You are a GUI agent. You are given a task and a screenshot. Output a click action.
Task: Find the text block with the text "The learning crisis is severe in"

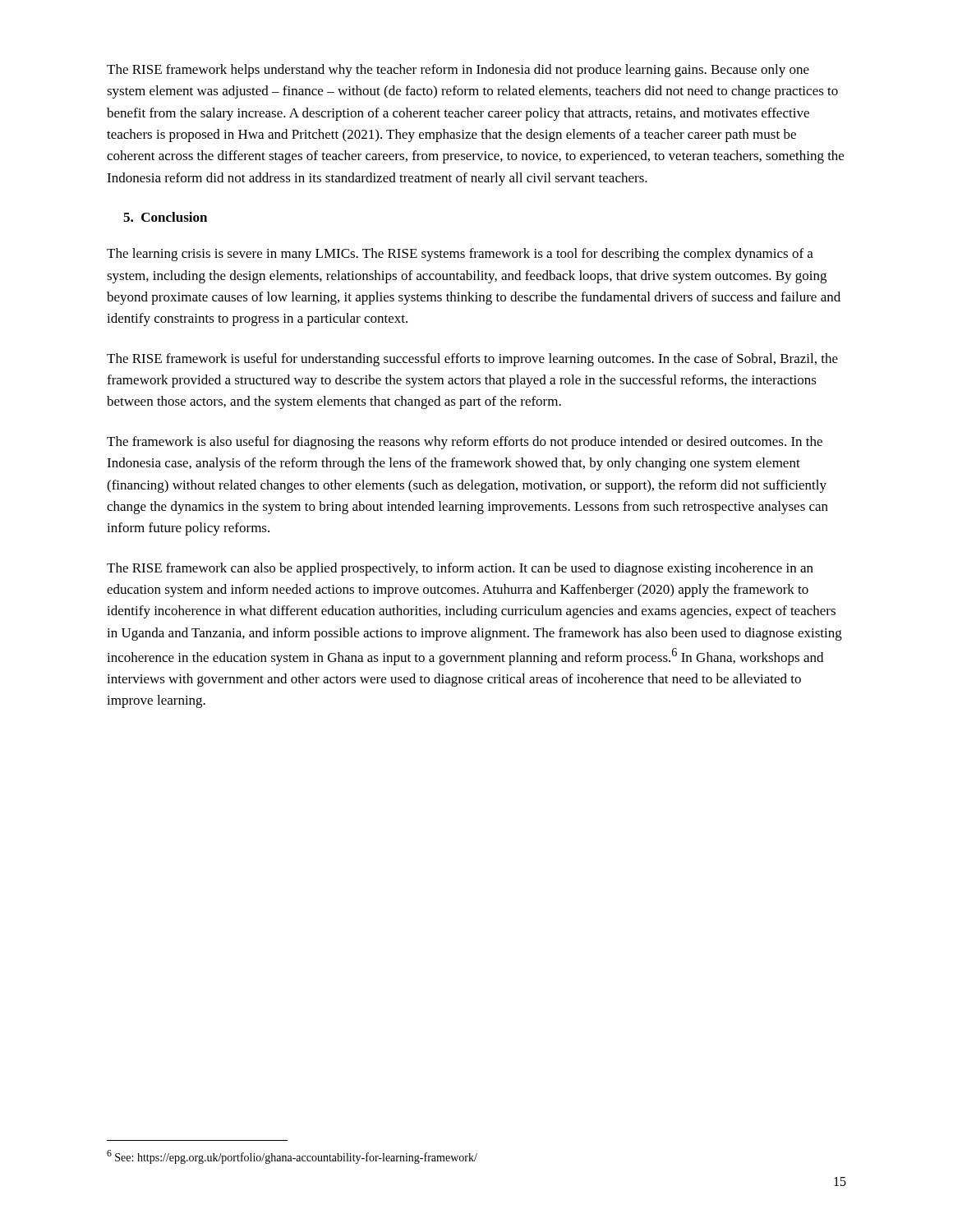474,286
